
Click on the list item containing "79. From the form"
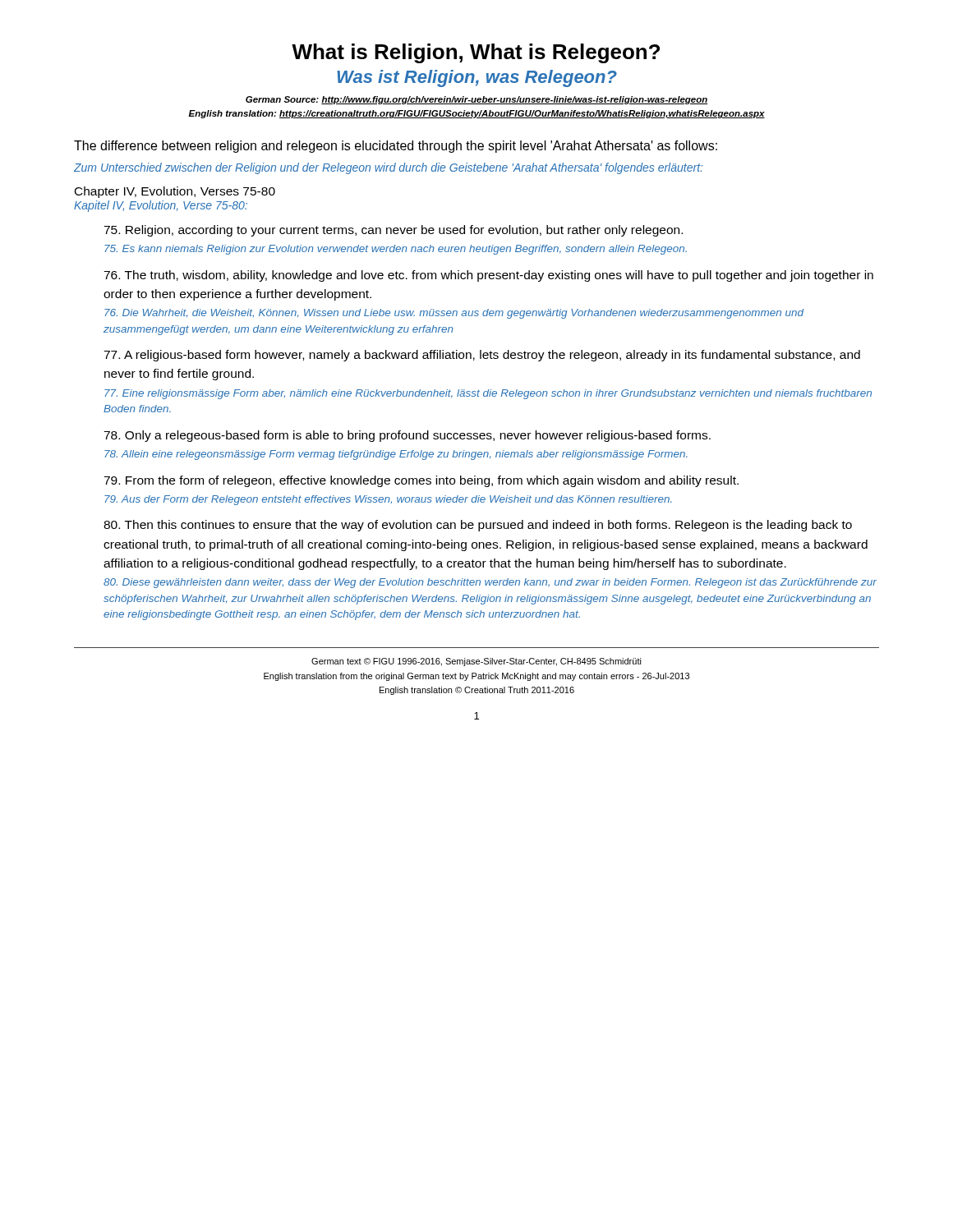pos(491,489)
